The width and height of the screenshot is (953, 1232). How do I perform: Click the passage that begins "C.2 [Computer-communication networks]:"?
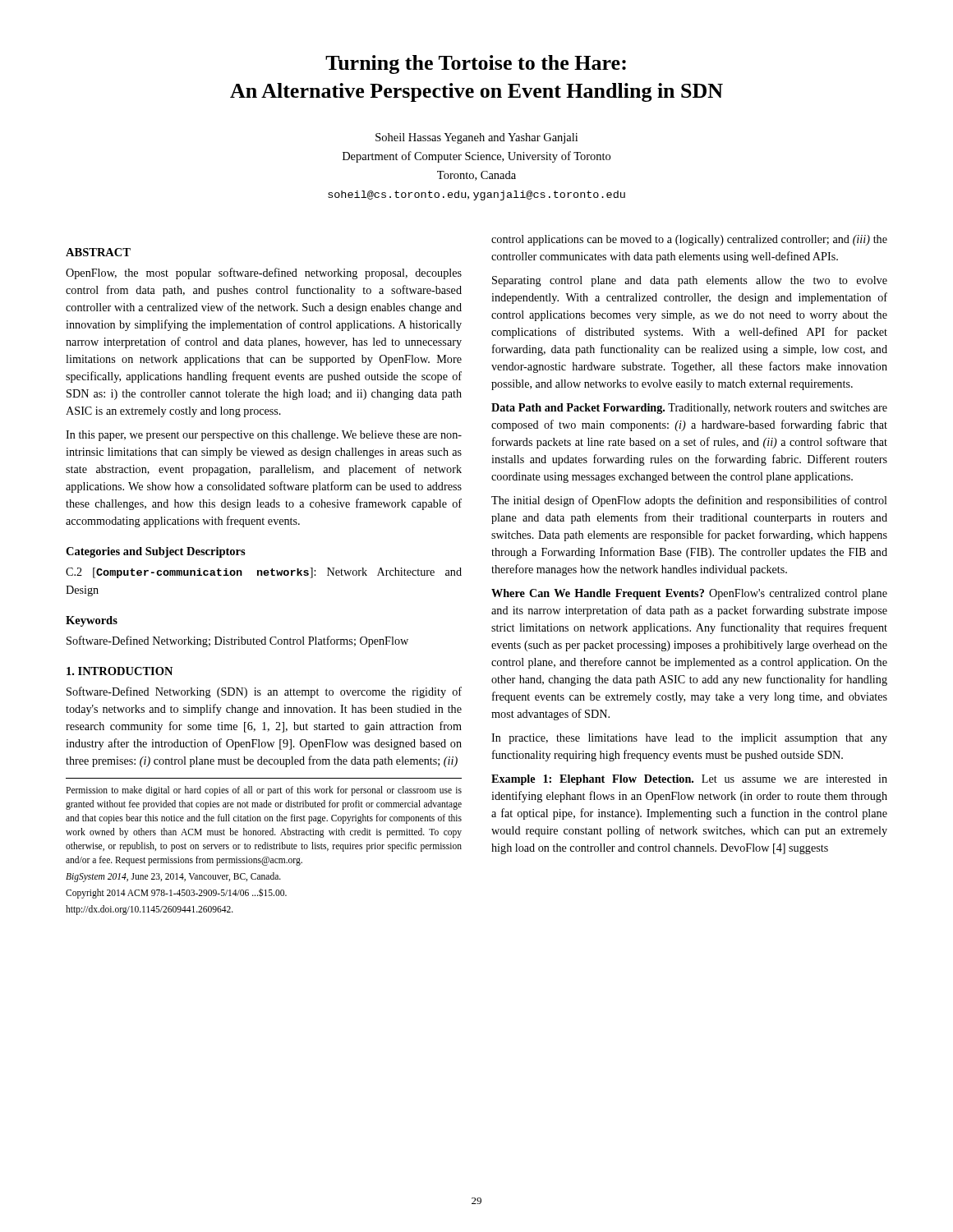pyautogui.click(x=264, y=581)
